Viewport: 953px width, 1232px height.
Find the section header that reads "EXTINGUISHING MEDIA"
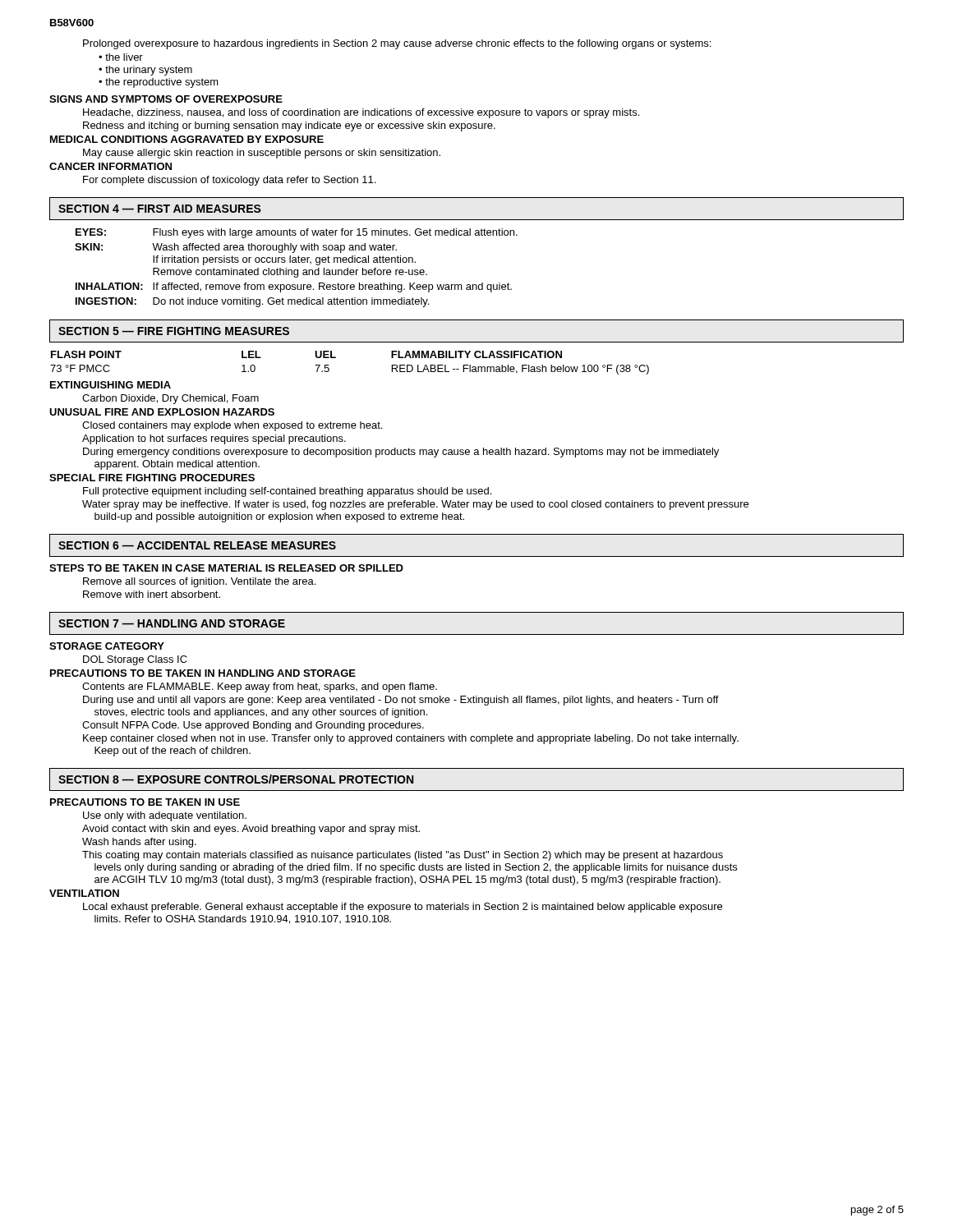[110, 385]
